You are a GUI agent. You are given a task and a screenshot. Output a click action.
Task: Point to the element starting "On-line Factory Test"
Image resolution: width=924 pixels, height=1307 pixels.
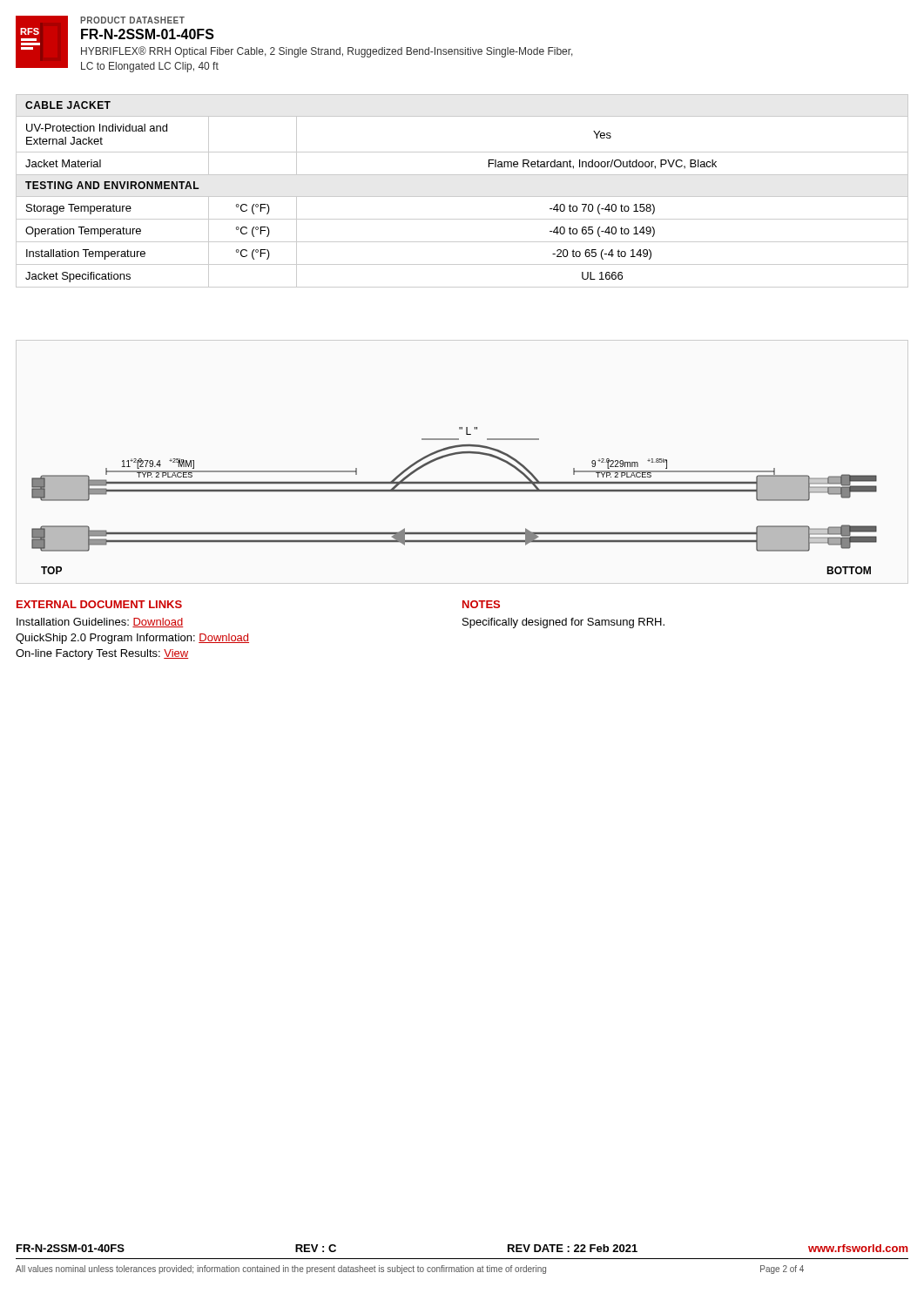point(102,653)
